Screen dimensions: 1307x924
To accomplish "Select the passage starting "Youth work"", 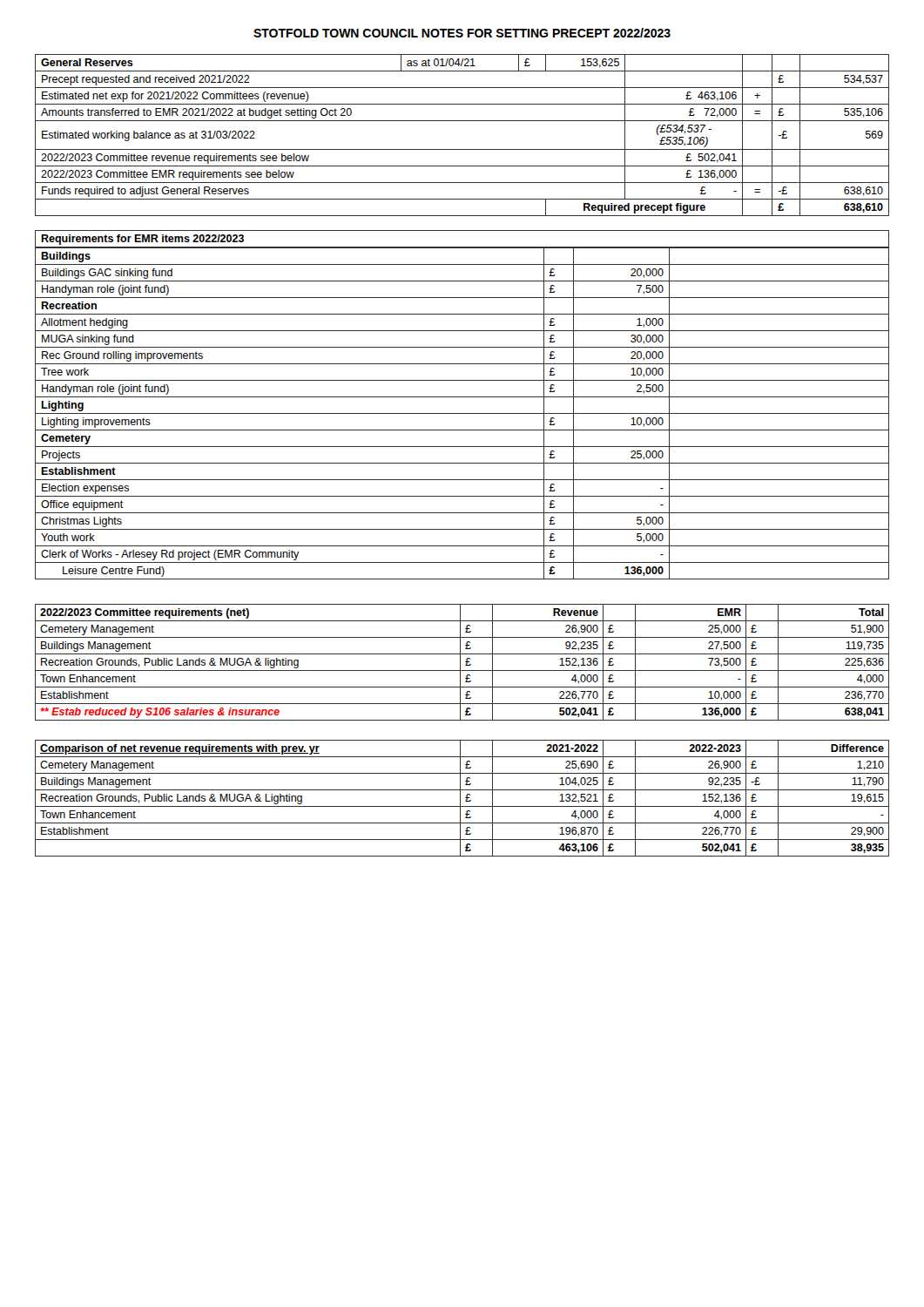I will [68, 538].
